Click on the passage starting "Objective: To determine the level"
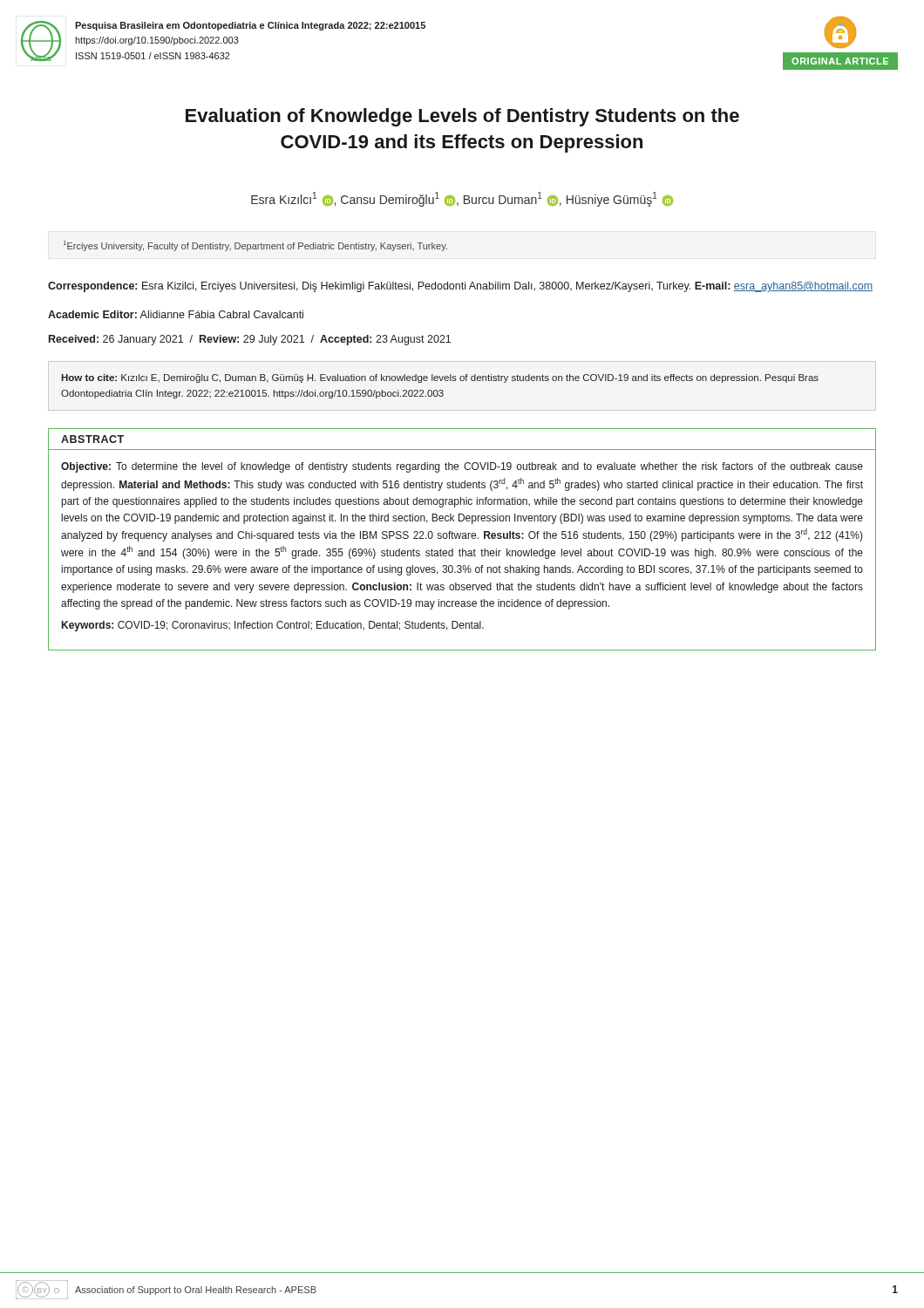924x1308 pixels. coord(462,547)
